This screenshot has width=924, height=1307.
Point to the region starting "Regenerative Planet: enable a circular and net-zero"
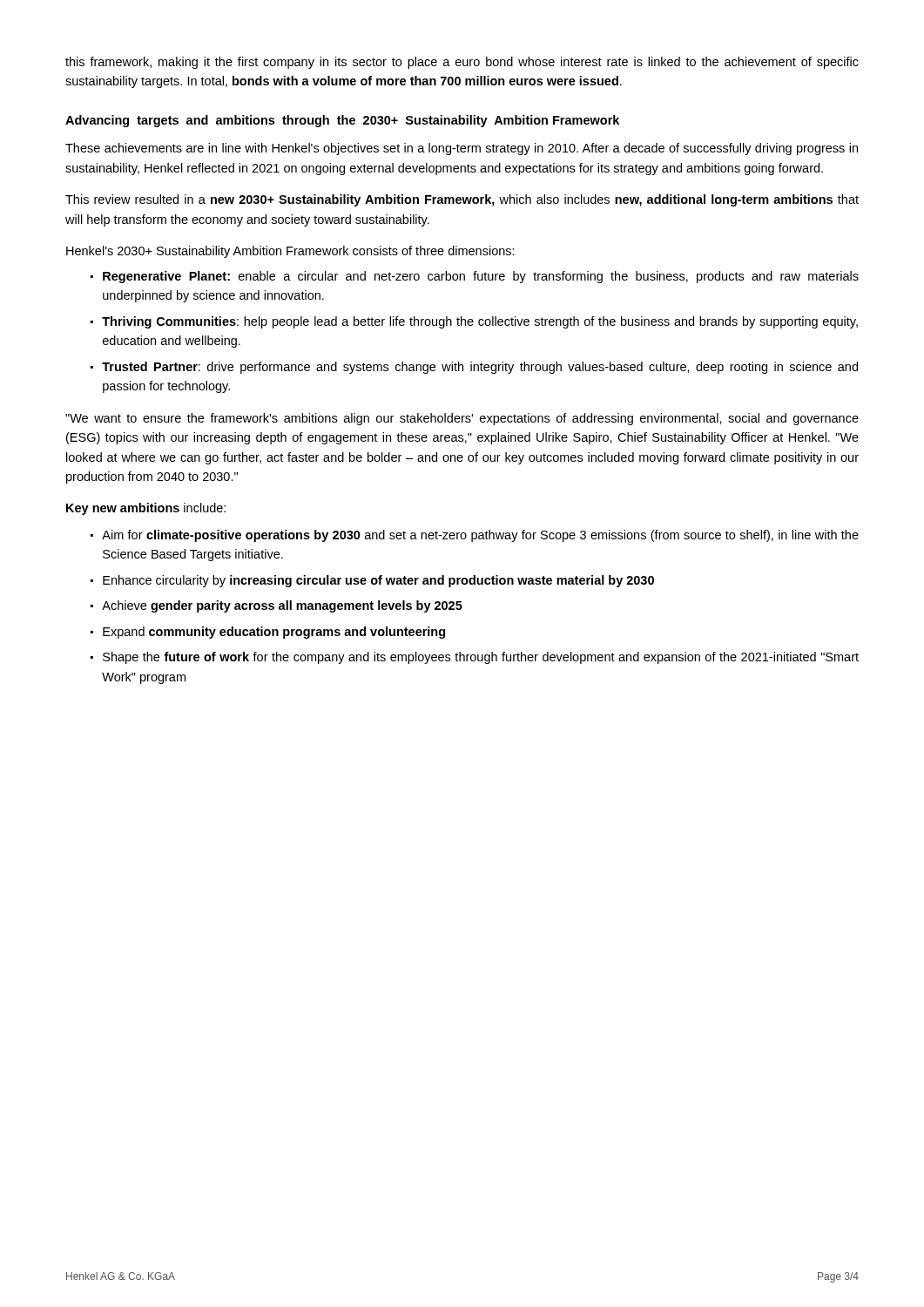[462, 286]
